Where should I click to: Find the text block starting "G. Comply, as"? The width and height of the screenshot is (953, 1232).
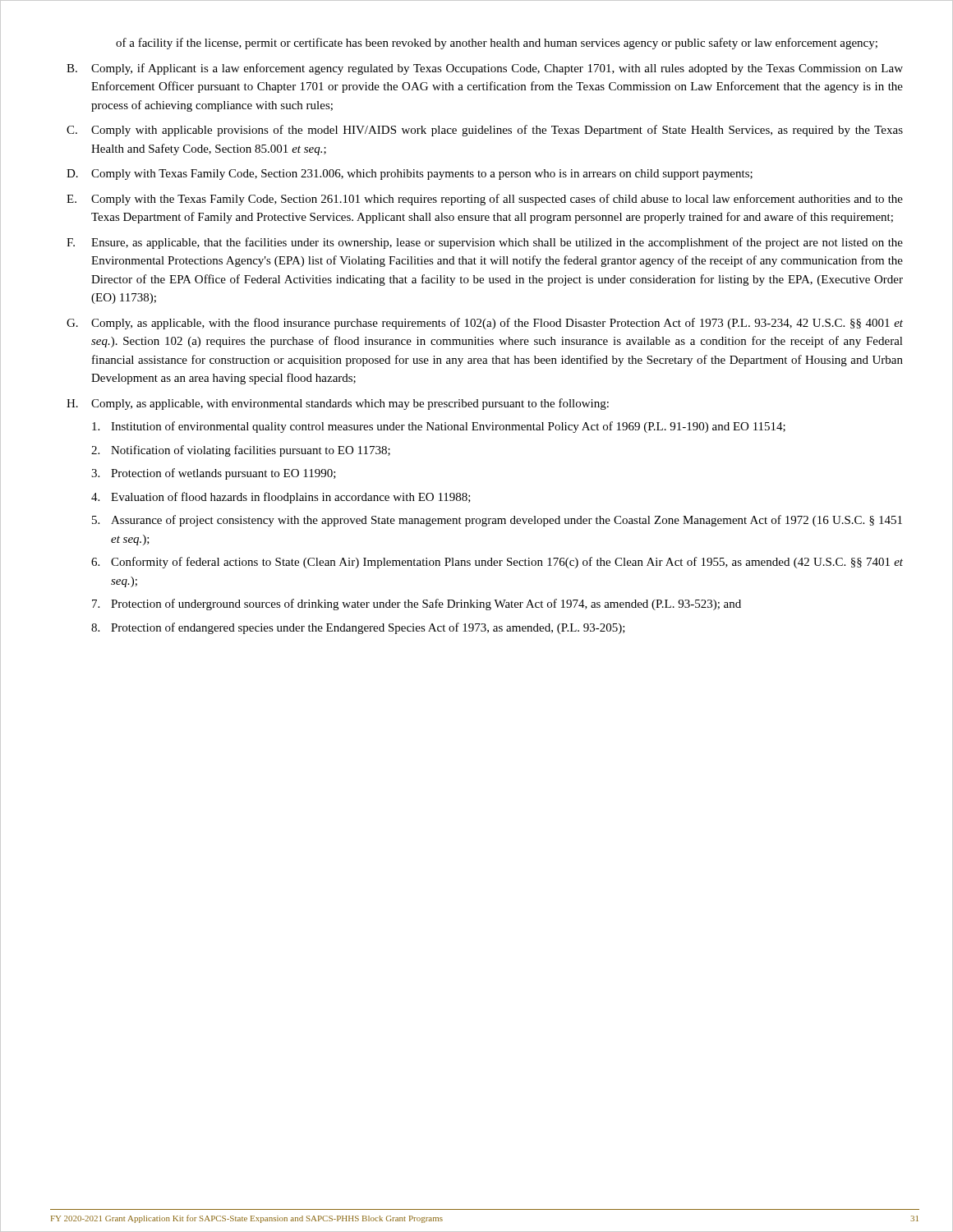tap(485, 350)
